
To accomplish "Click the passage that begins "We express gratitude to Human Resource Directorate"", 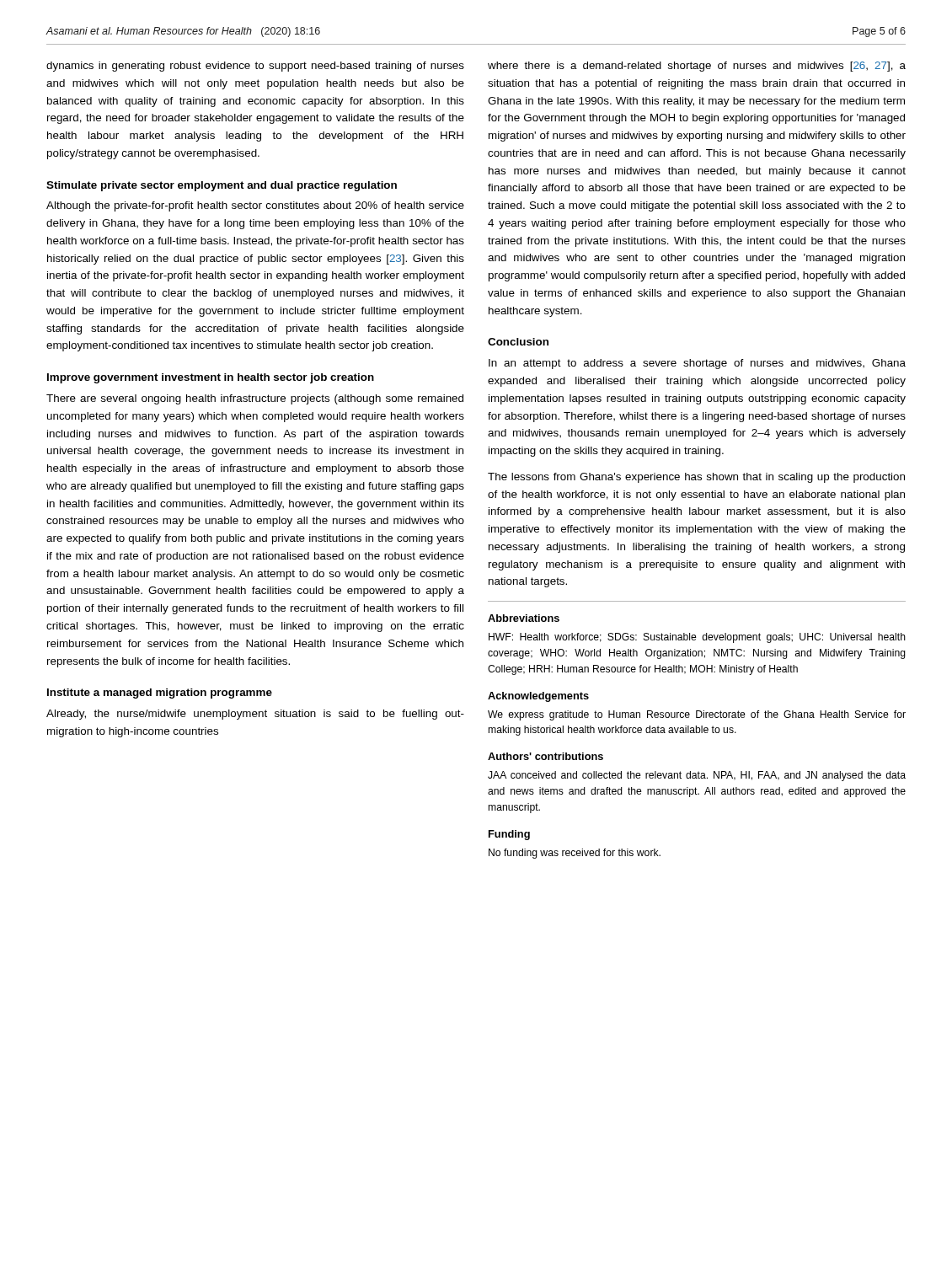I will pos(697,722).
